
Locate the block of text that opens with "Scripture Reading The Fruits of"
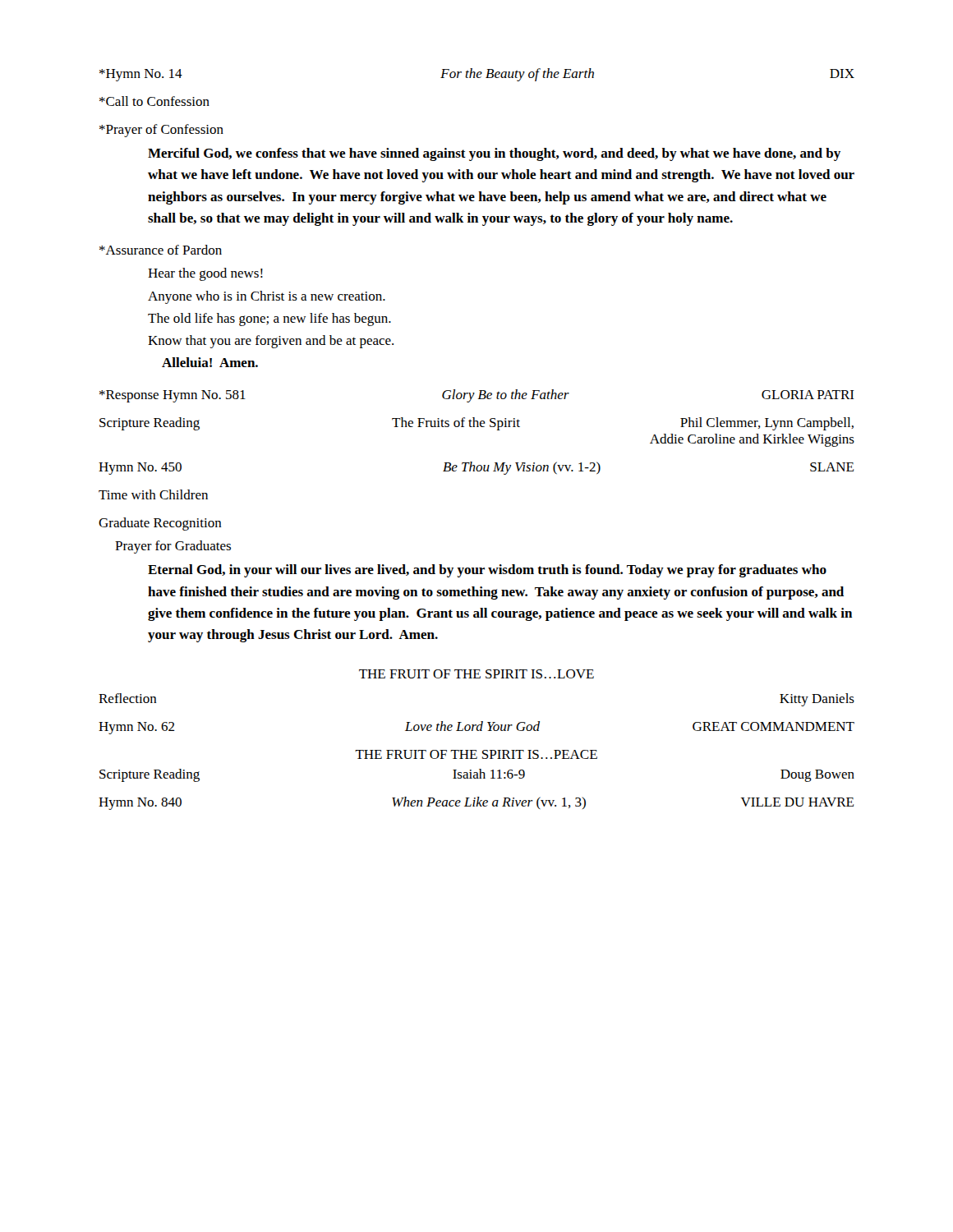(x=476, y=431)
